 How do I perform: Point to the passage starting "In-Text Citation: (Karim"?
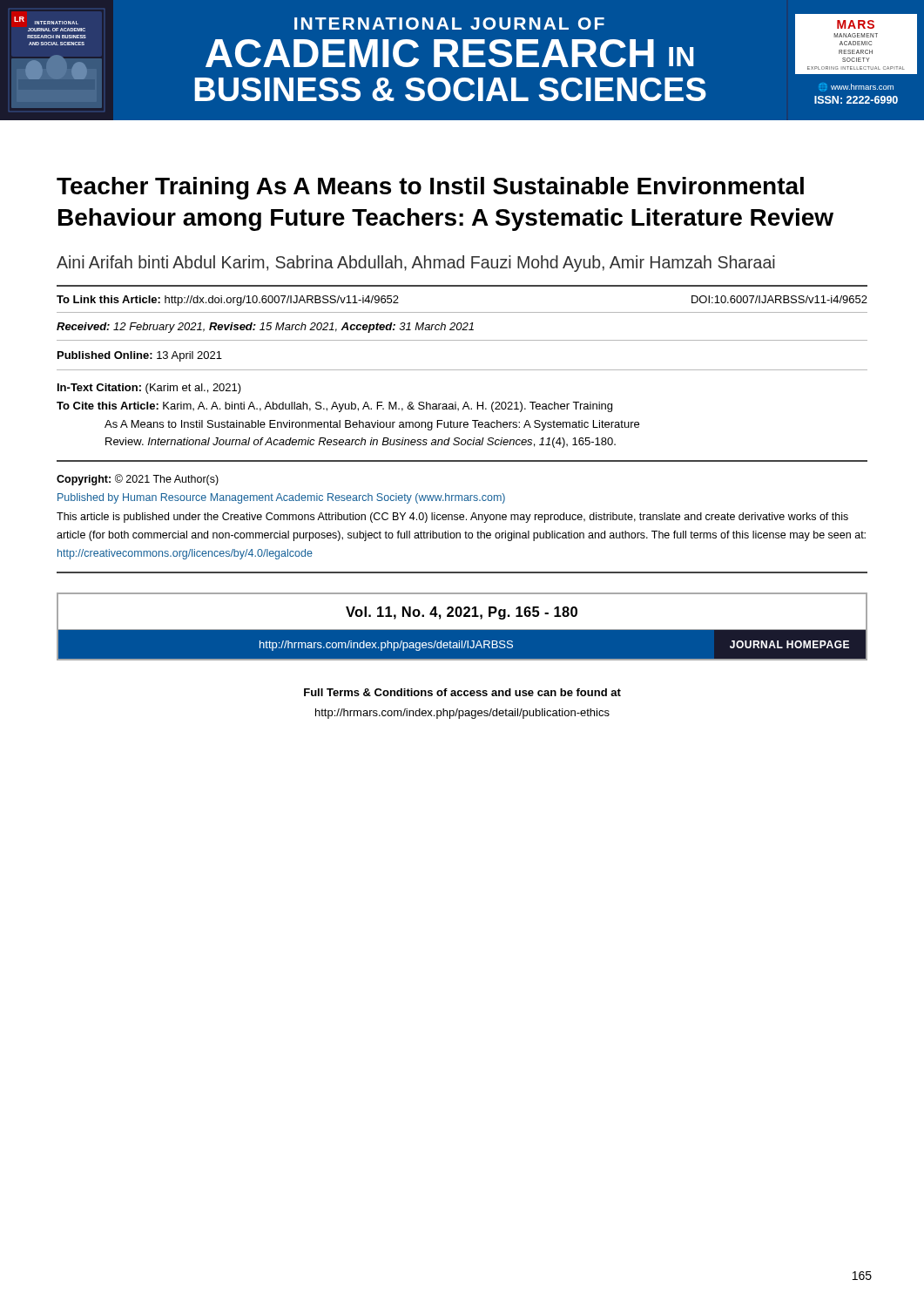[x=462, y=415]
